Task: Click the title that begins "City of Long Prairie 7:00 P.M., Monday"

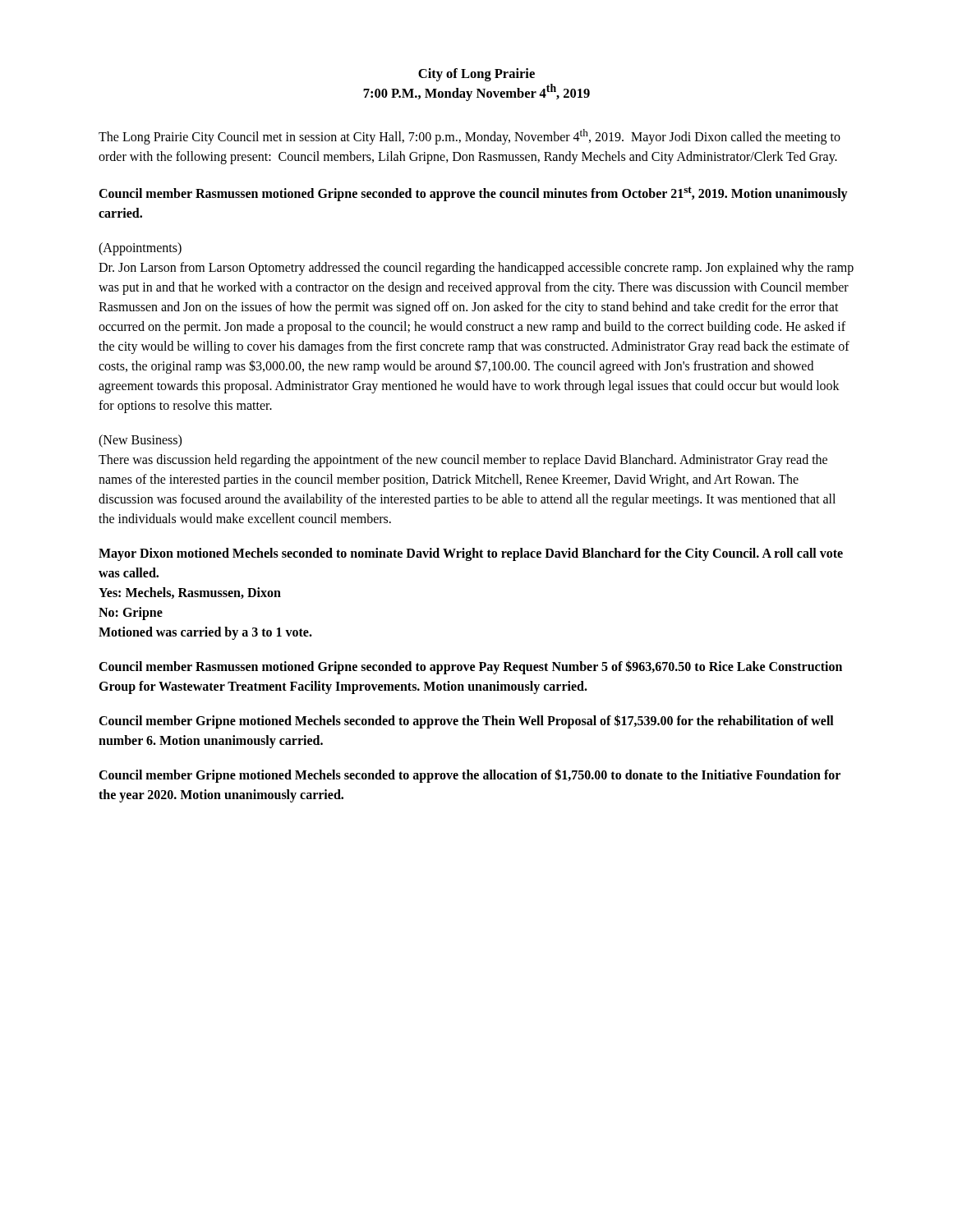Action: click(x=476, y=84)
